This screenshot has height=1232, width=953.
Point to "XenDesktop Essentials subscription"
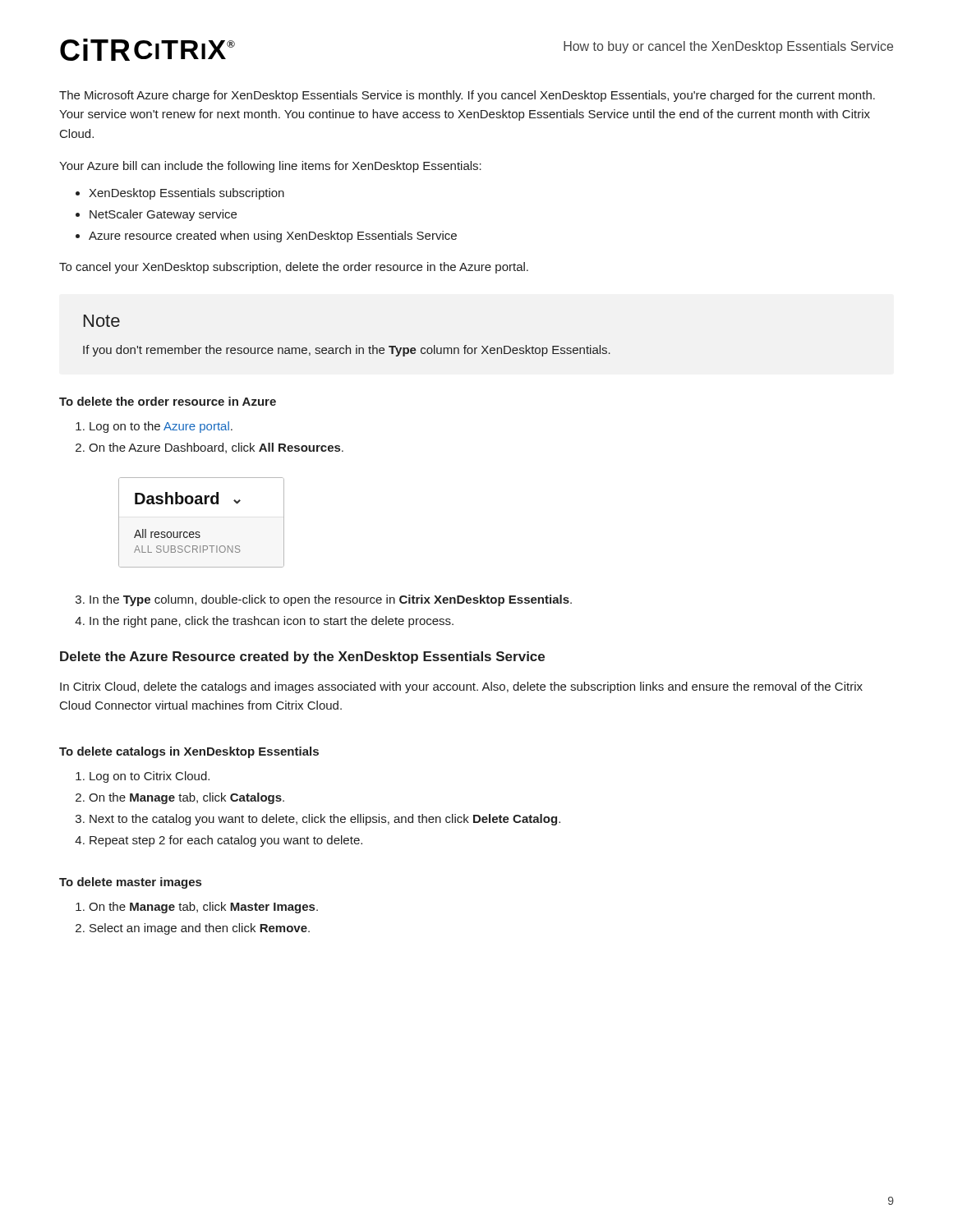pyautogui.click(x=186, y=194)
